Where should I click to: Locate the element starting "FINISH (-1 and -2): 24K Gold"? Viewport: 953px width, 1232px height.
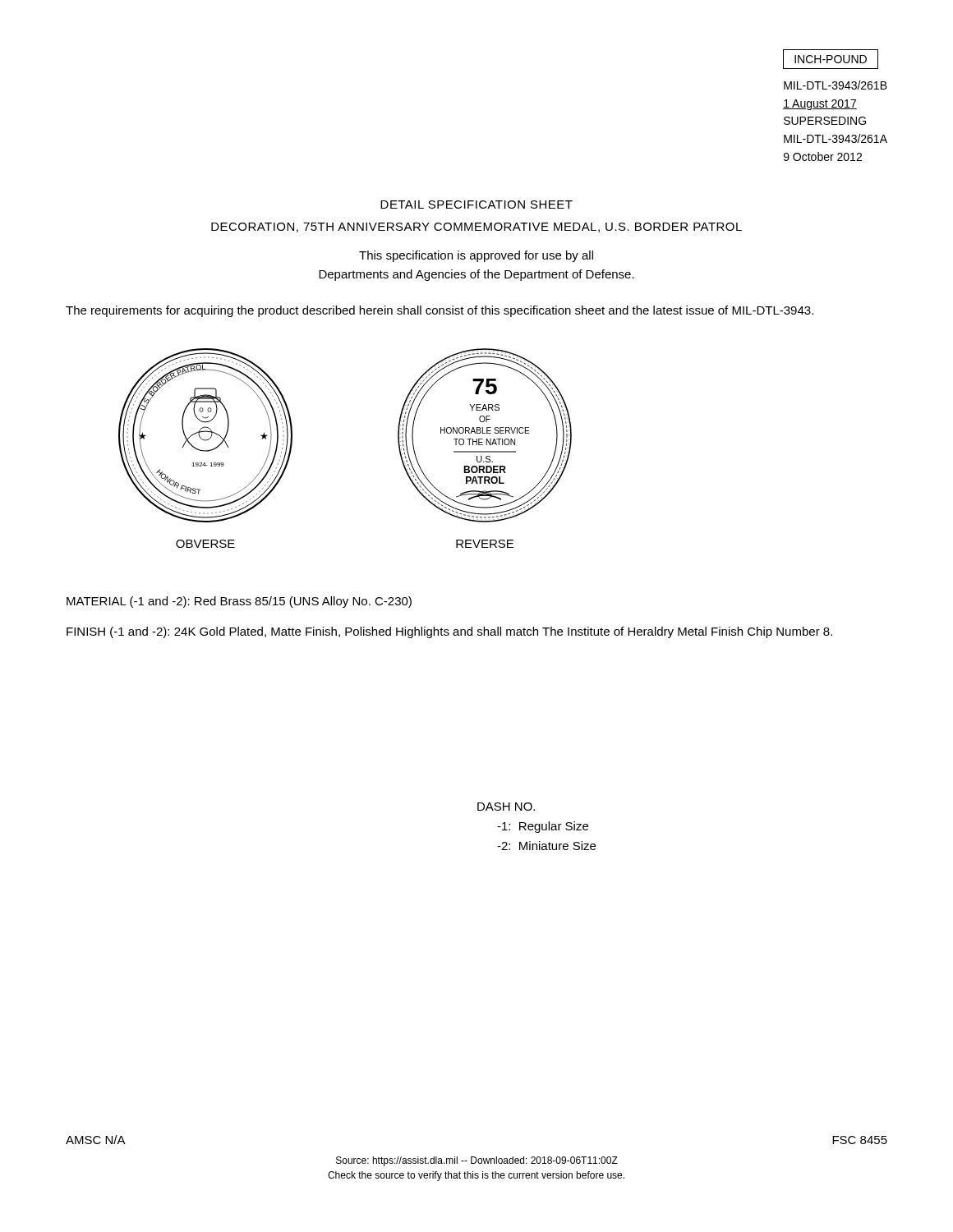point(450,631)
